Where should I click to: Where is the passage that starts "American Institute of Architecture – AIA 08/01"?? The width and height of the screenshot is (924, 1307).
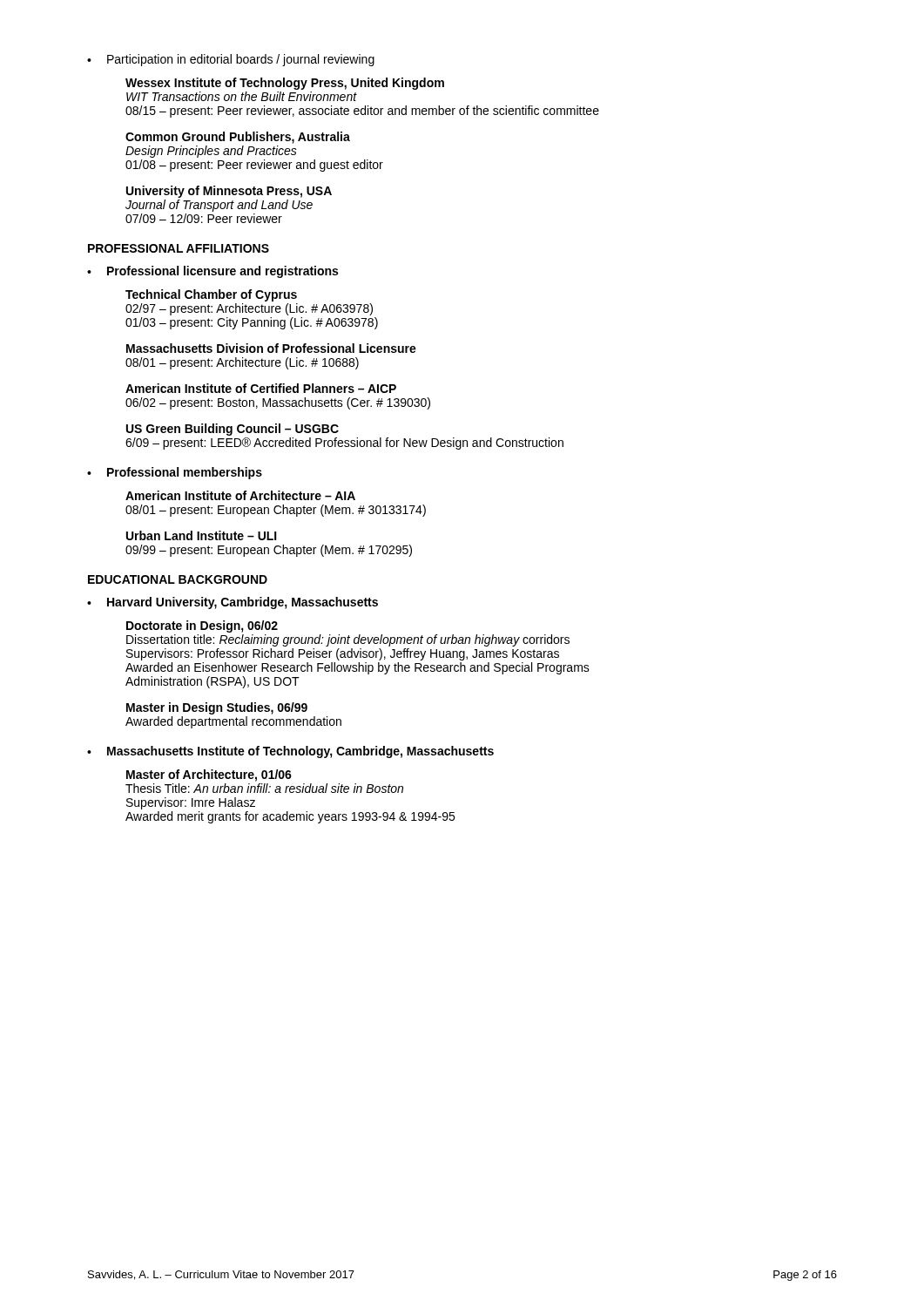click(x=240, y=495)
